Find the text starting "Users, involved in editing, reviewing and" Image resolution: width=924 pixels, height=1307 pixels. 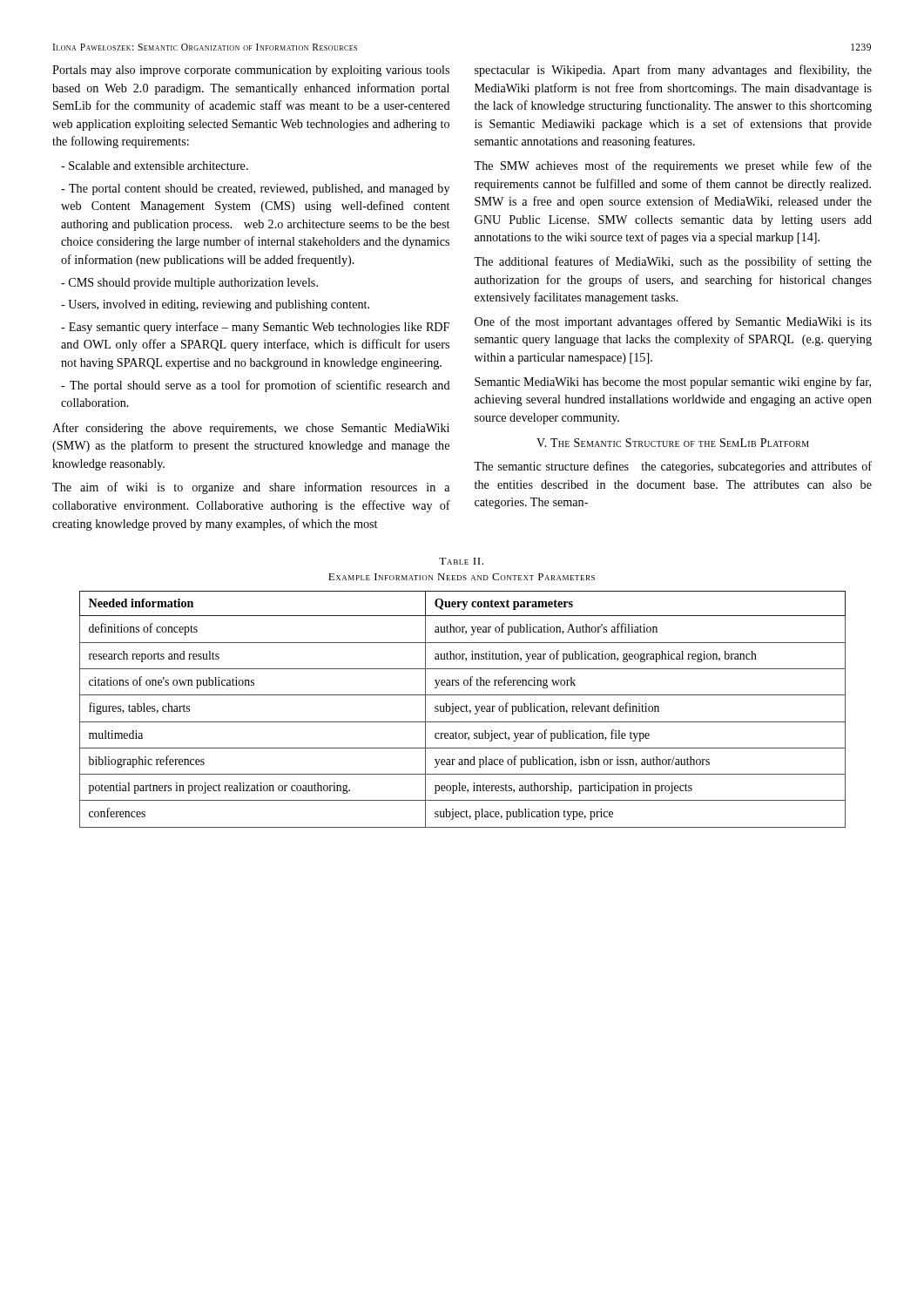point(216,304)
